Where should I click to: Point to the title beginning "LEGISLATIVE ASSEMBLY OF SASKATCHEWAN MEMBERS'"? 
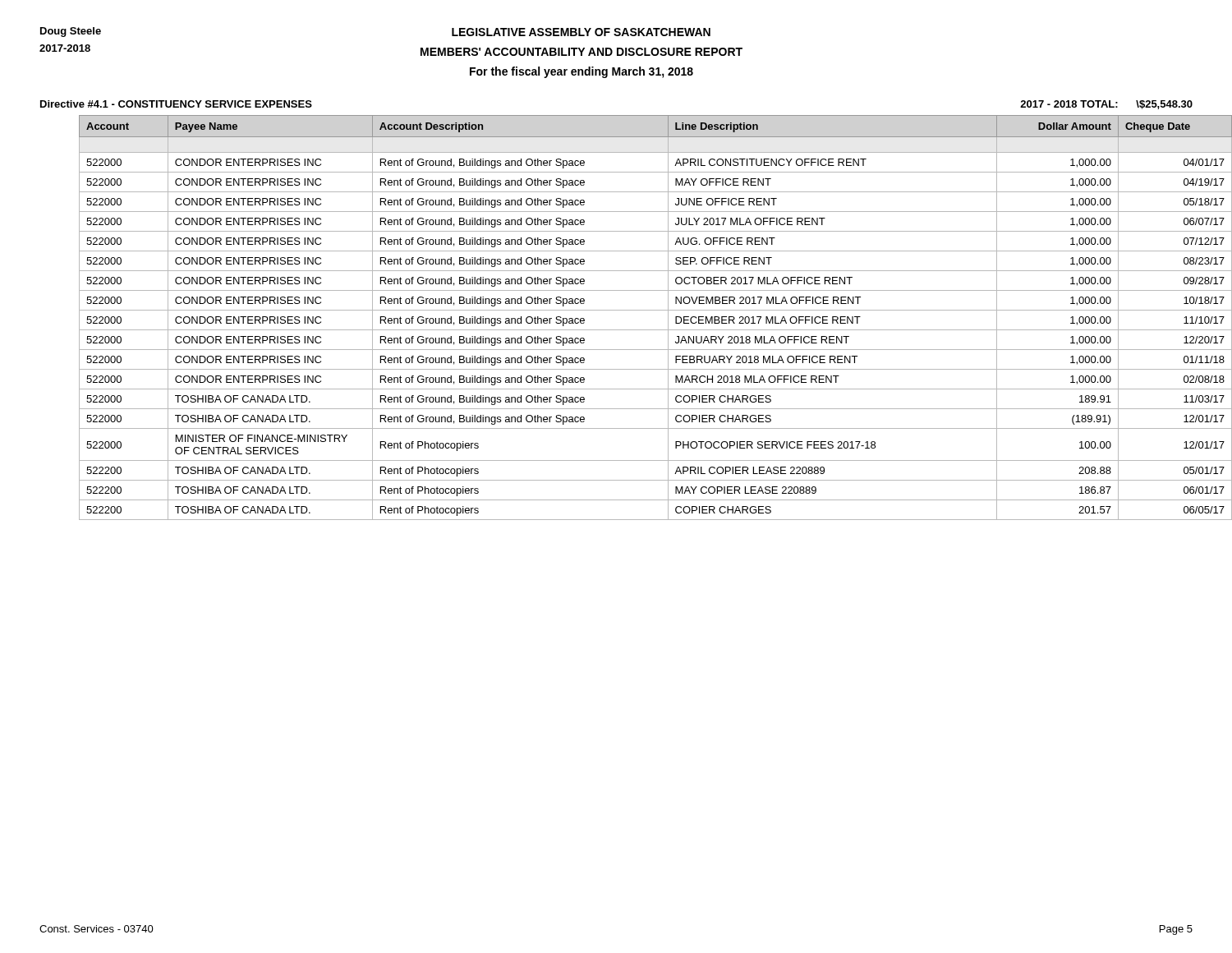click(581, 52)
